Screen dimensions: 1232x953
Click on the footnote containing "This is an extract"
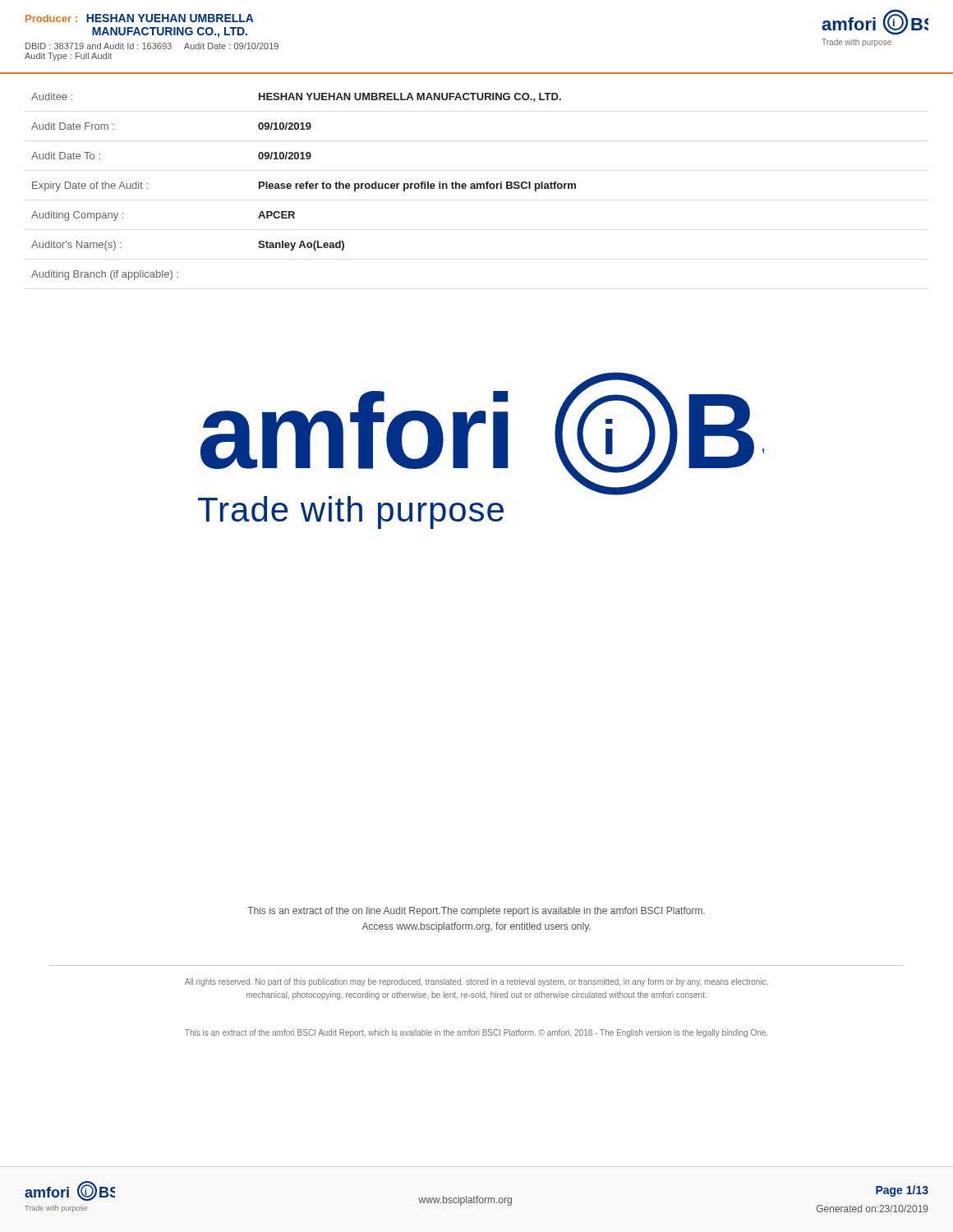(x=476, y=1033)
